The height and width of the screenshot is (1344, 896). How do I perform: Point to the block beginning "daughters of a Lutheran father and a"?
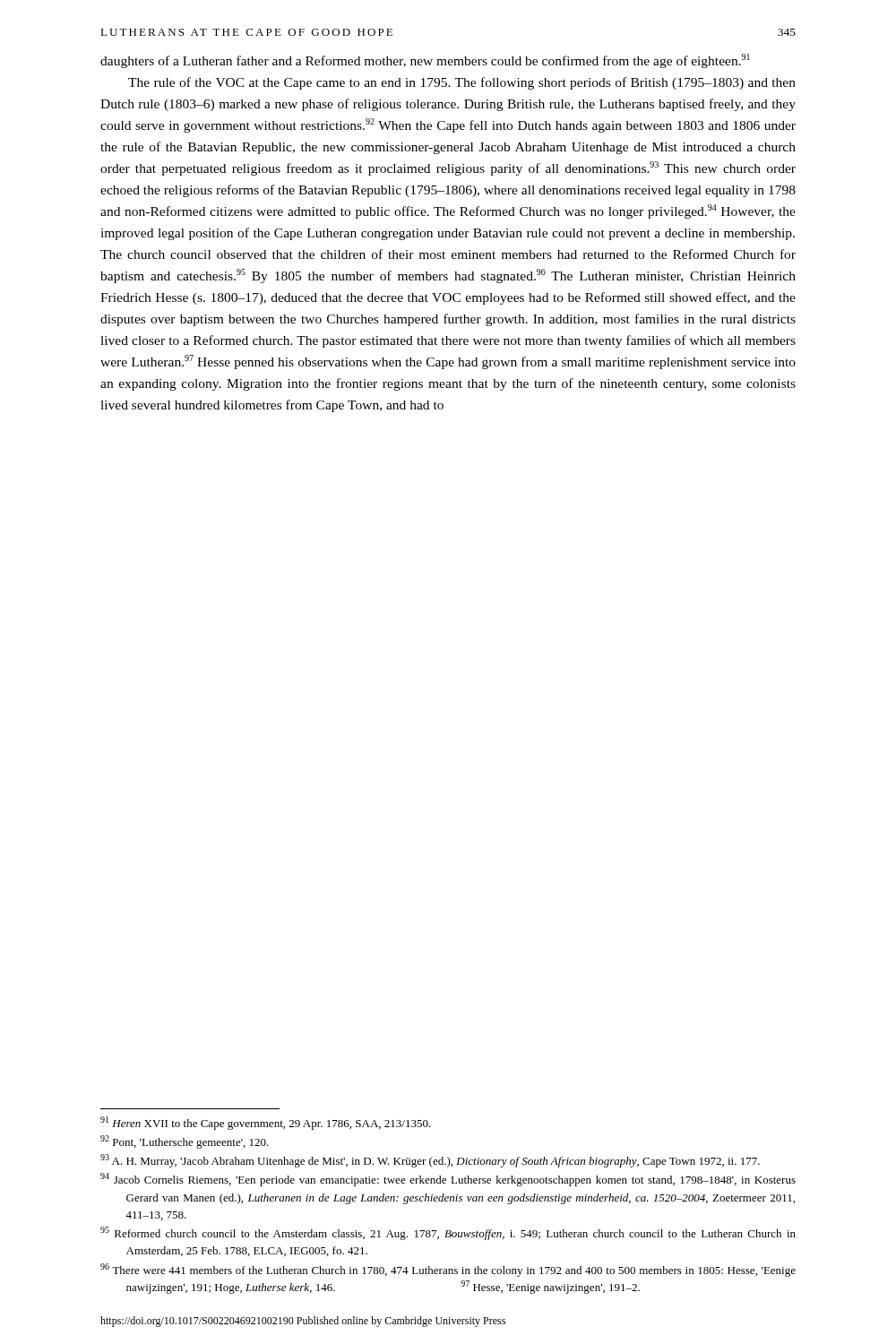[x=448, y=233]
